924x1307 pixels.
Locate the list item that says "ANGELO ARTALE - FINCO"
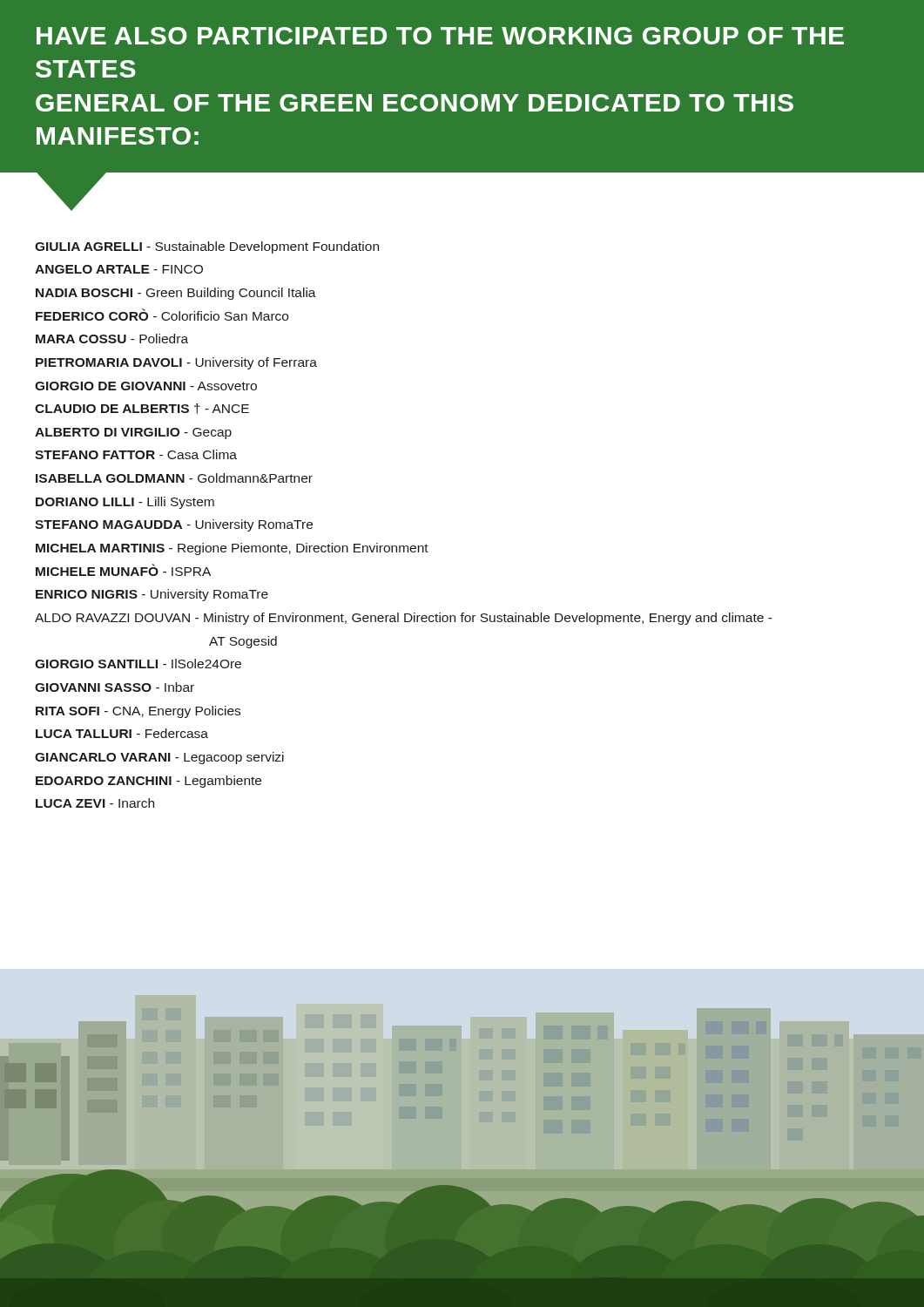[x=119, y=269]
